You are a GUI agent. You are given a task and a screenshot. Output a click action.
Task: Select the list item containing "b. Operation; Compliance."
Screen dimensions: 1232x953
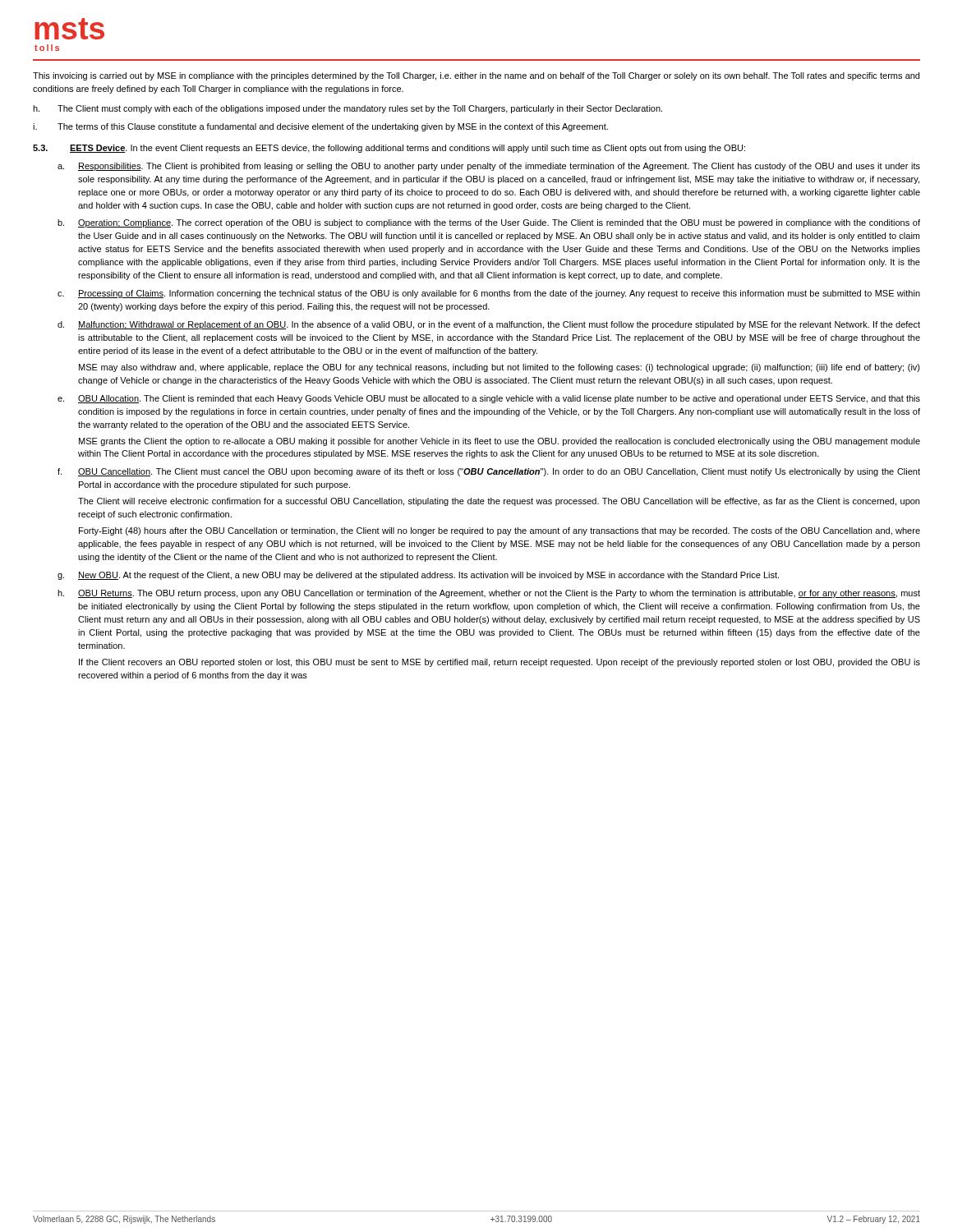[489, 250]
